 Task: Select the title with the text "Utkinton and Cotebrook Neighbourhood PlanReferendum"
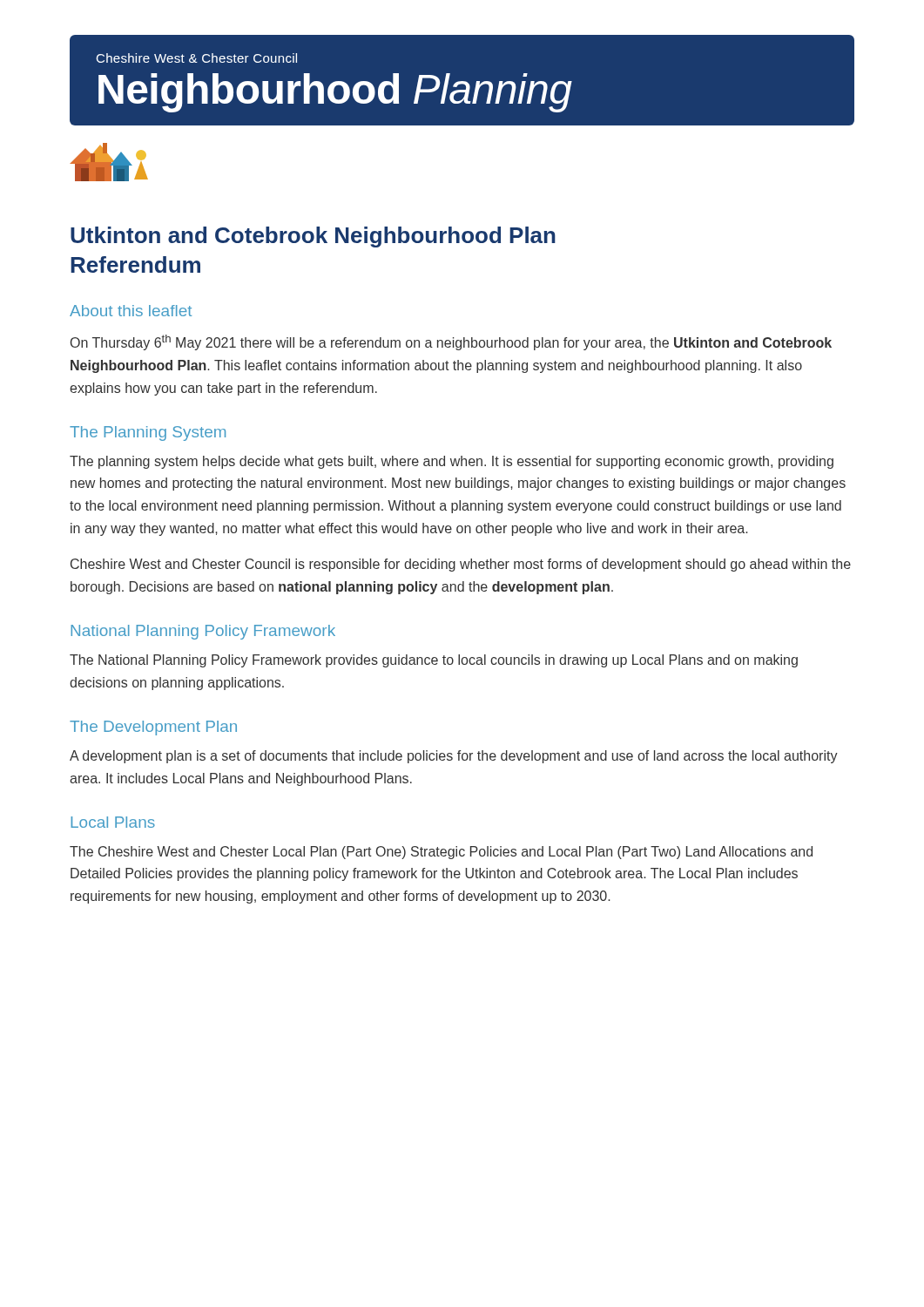pos(462,251)
